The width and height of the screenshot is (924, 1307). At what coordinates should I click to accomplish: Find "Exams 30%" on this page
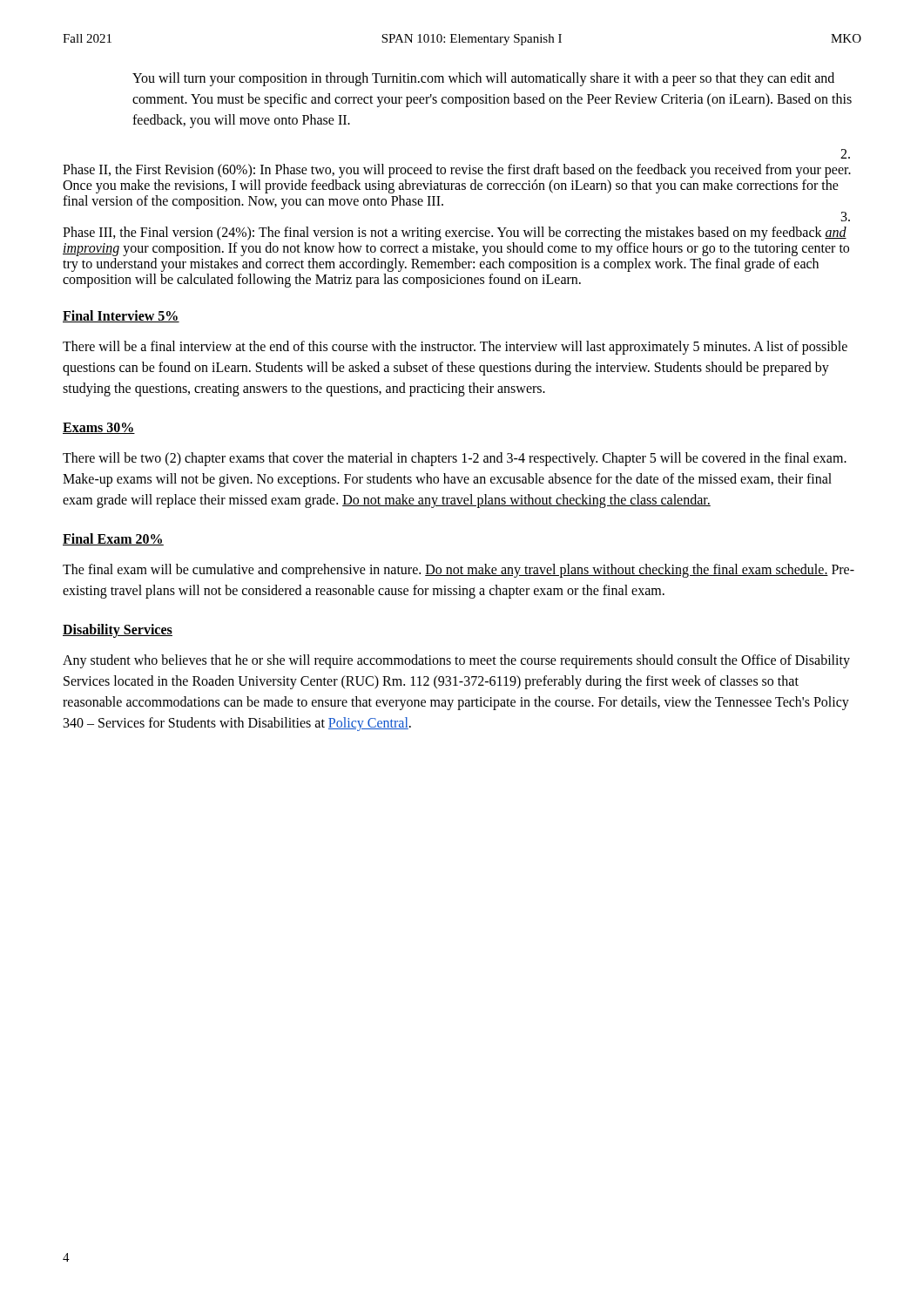(99, 427)
